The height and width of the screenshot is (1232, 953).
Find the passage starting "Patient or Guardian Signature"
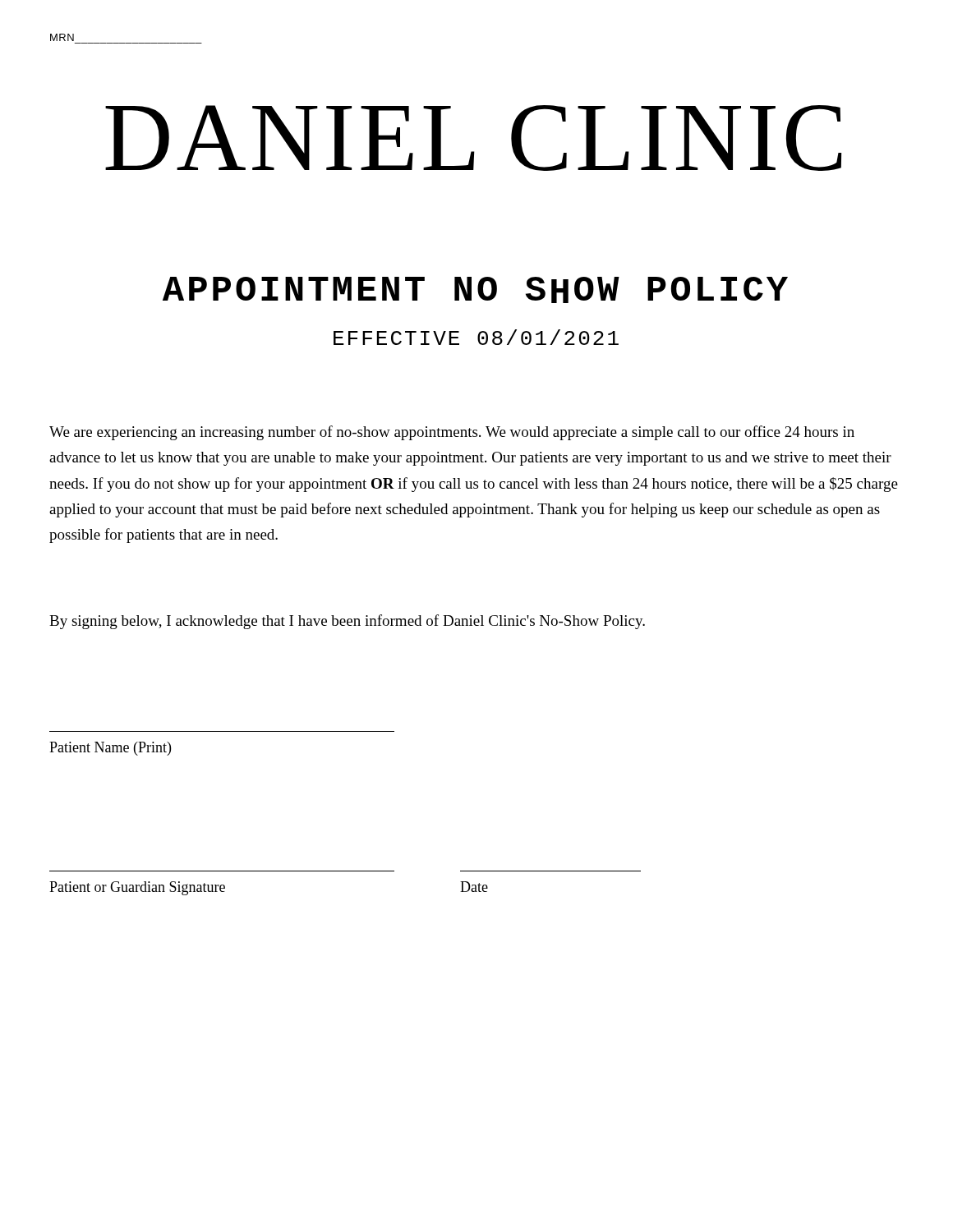[x=137, y=887]
